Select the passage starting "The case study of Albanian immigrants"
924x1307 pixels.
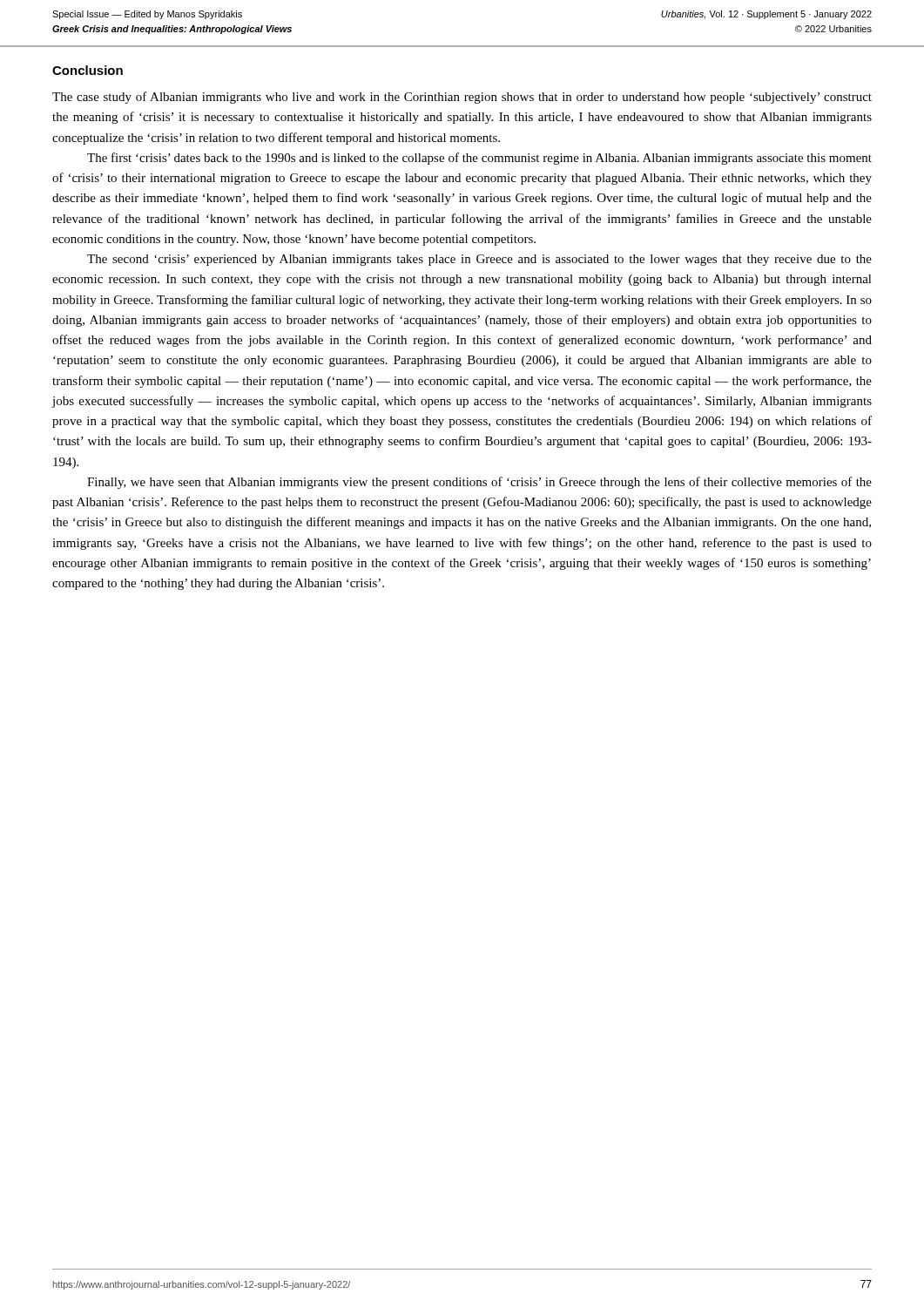(x=462, y=340)
